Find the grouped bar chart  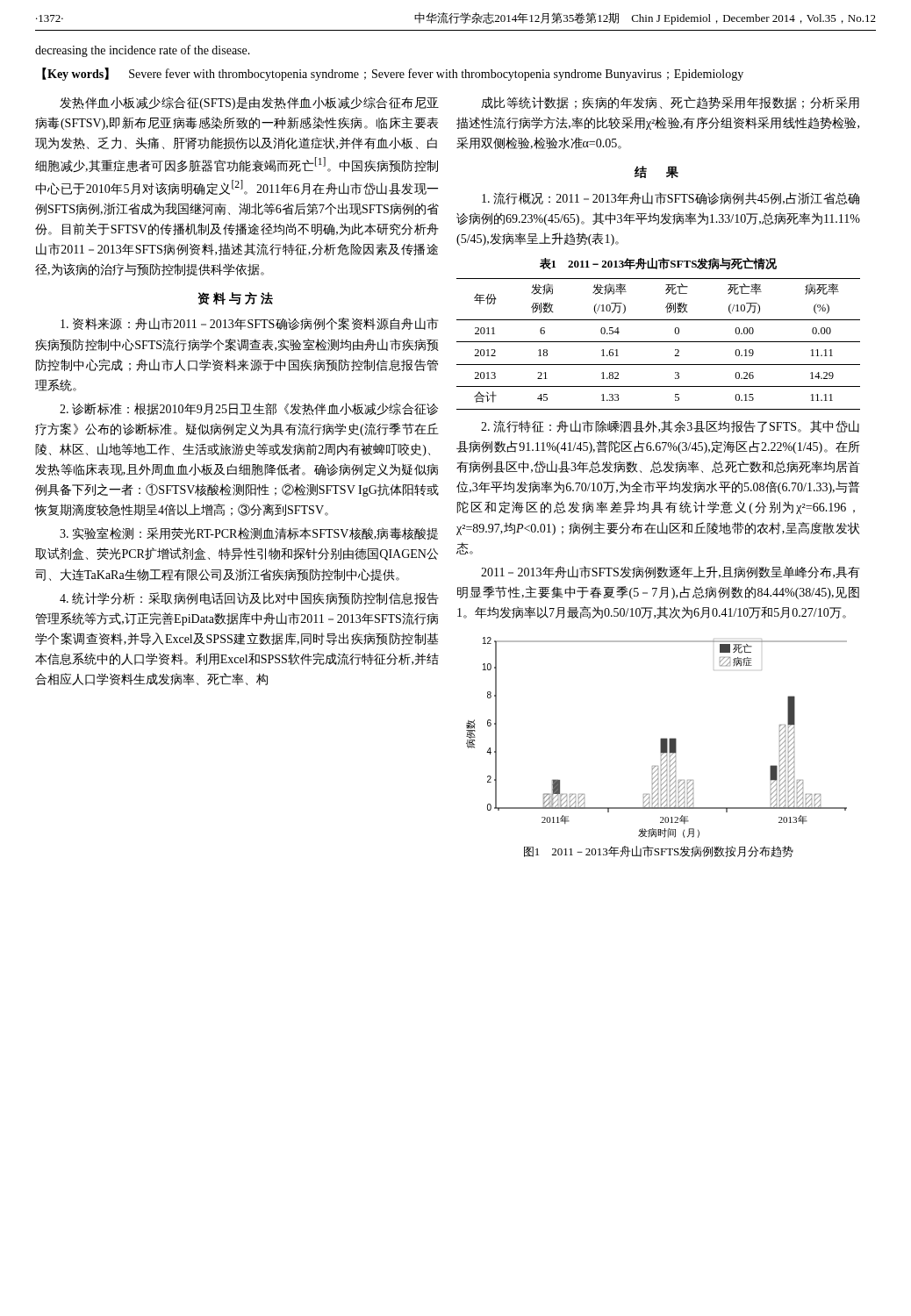click(658, 733)
